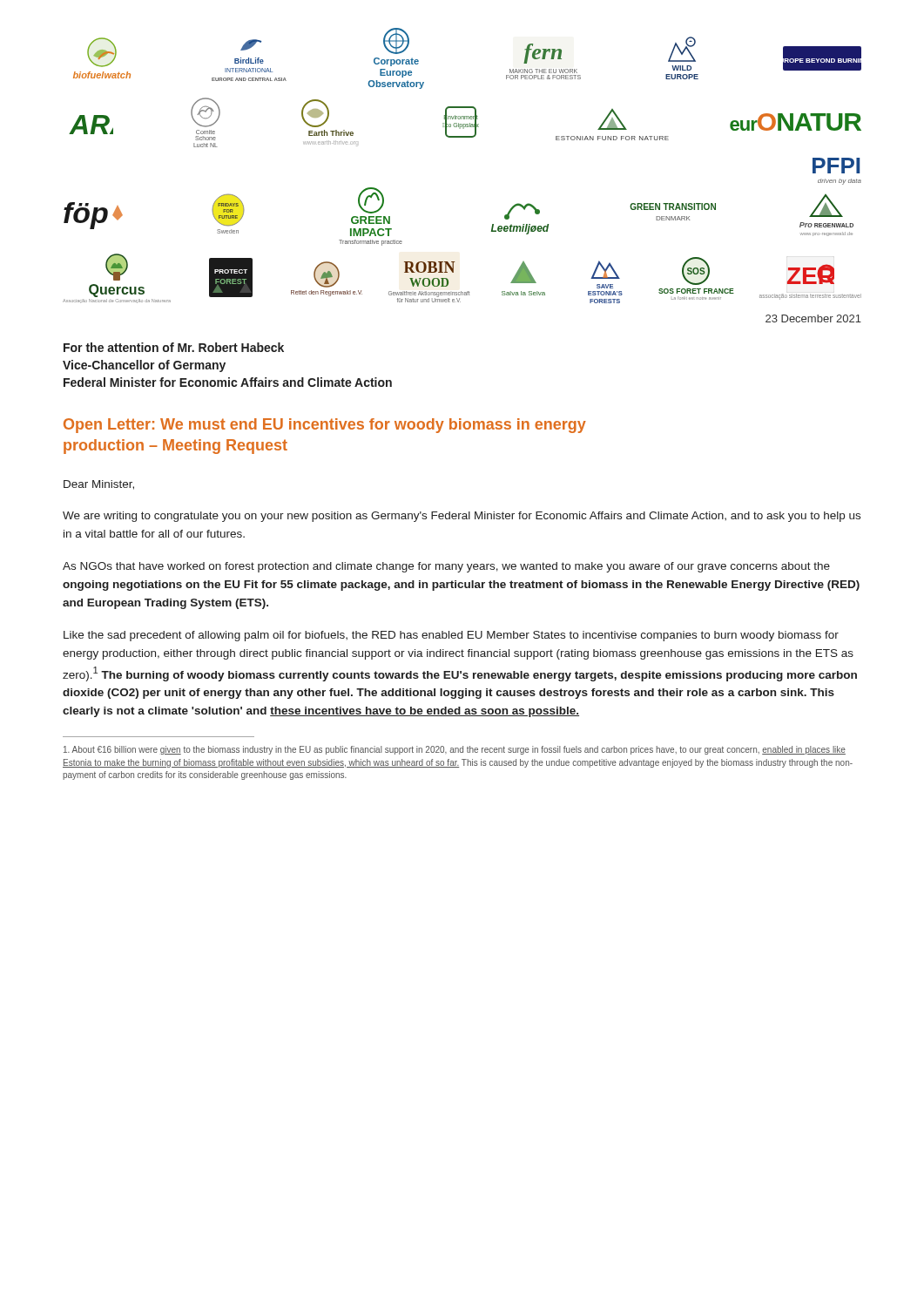Locate a footnote
The width and height of the screenshot is (924, 1307).
(458, 763)
